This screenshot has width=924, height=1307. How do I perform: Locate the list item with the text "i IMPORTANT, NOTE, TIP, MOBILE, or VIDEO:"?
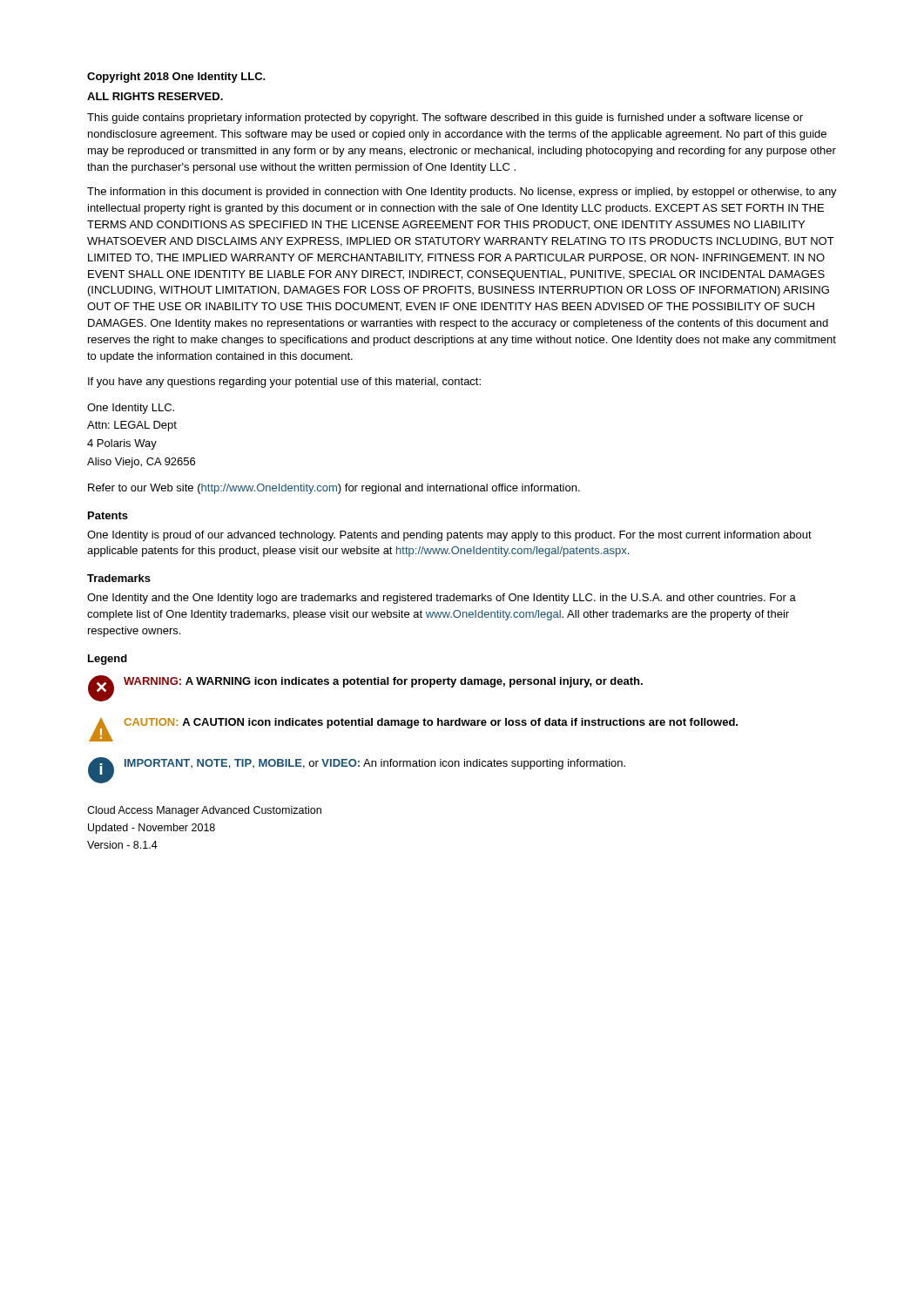357,770
